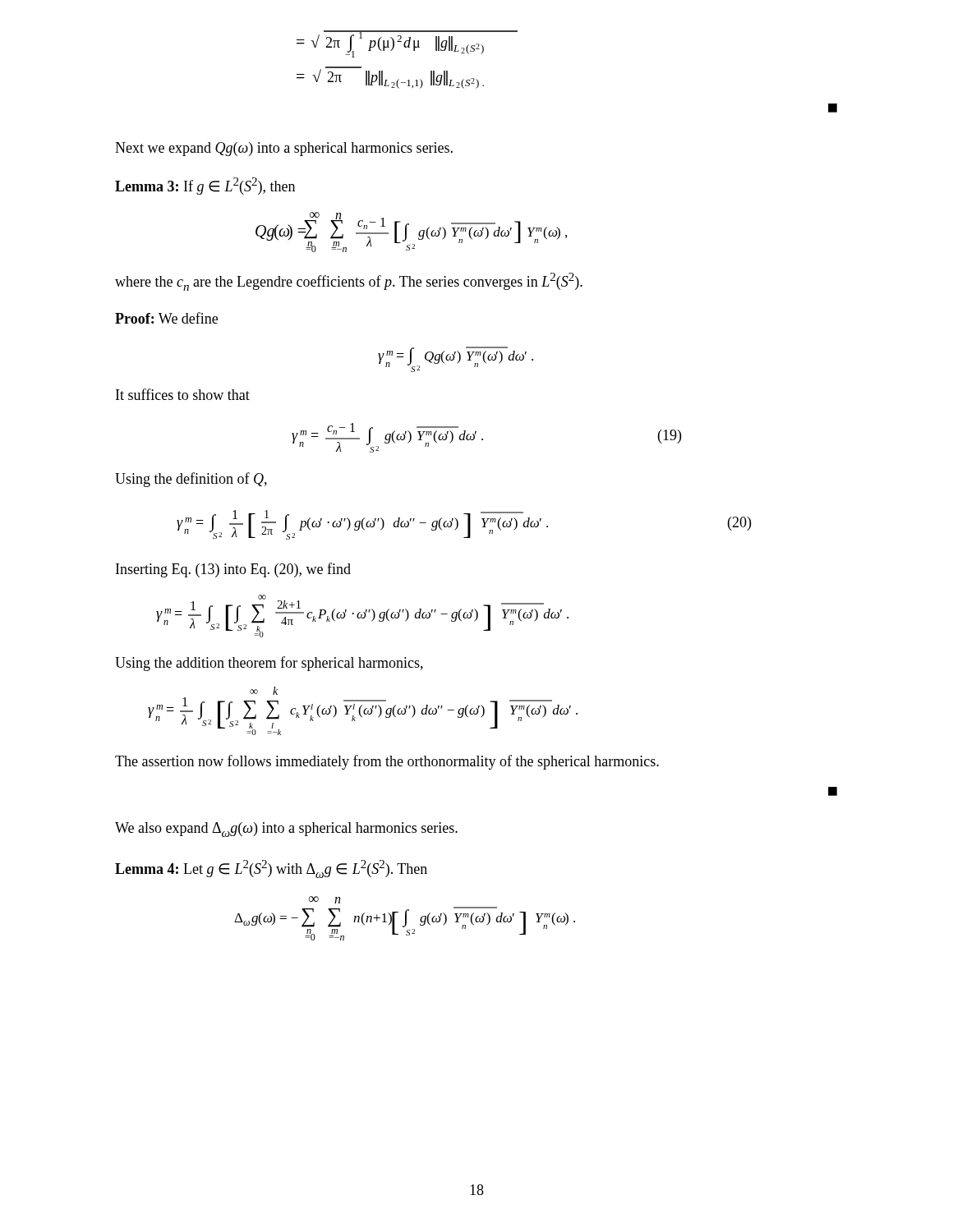The image size is (953, 1232).
Task: Where does it say "Using the addition theorem for spherical harmonics,"?
Action: [269, 663]
